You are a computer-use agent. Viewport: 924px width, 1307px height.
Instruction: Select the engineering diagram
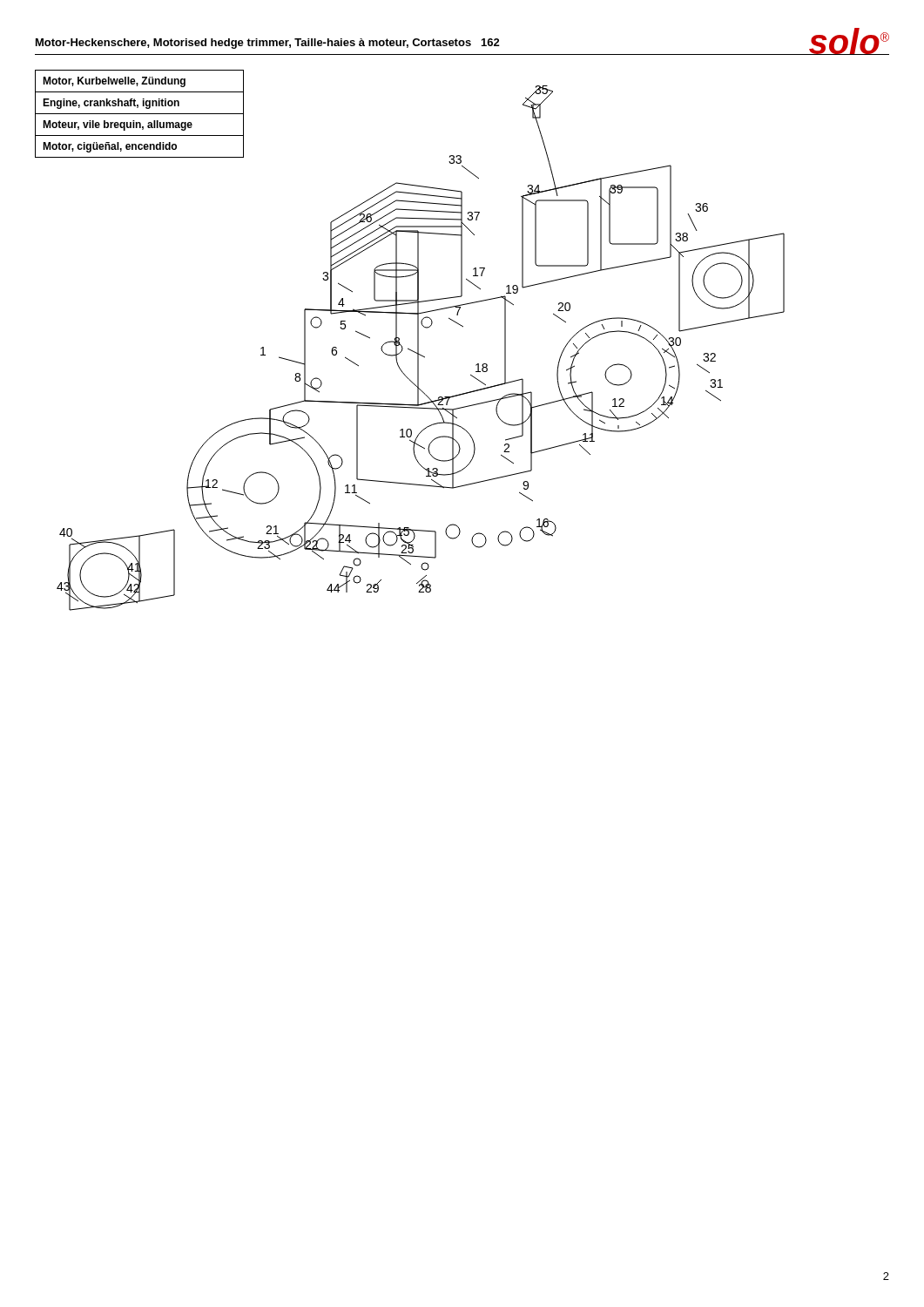pyautogui.click(x=462, y=418)
